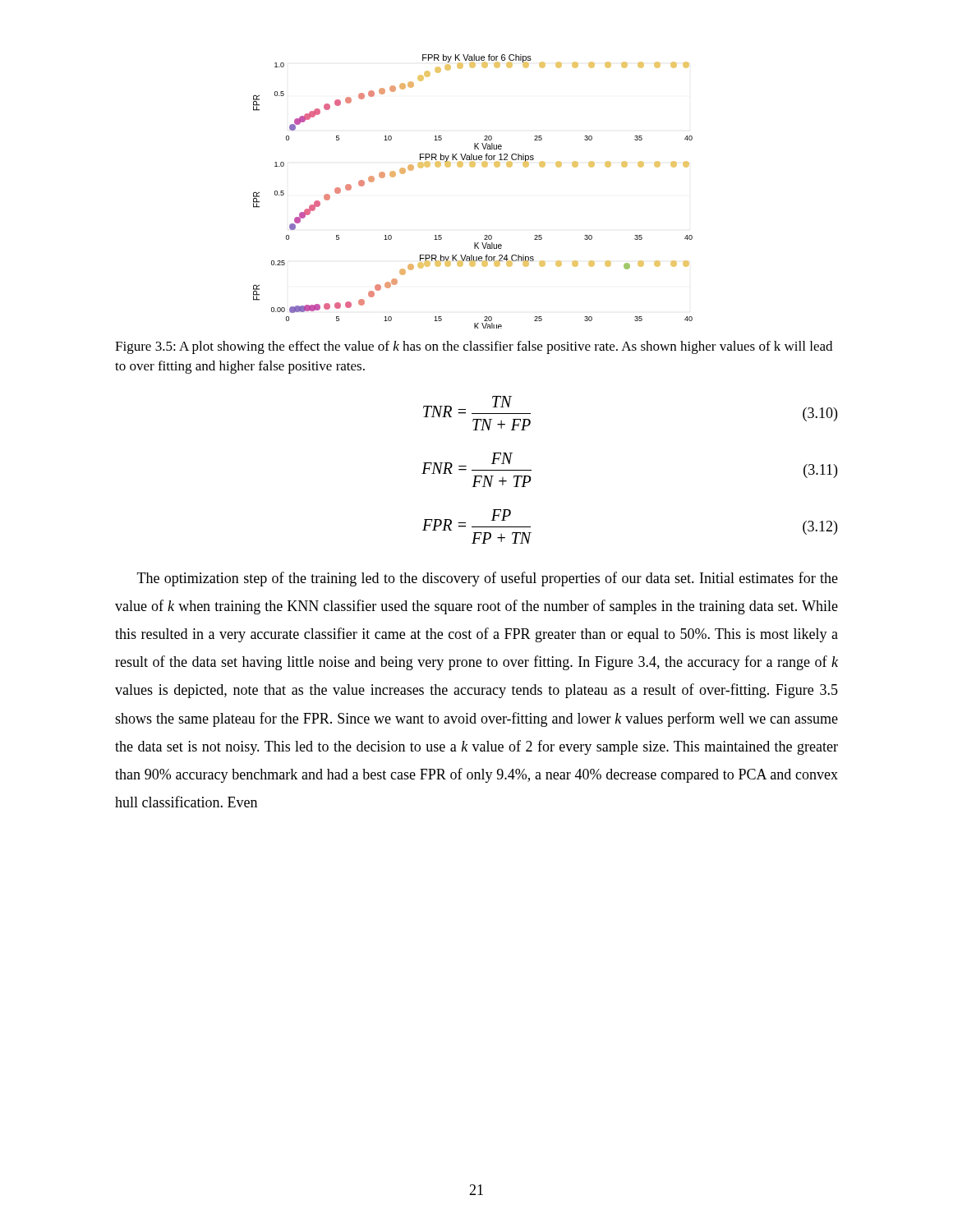Select the continuous plot
Image resolution: width=953 pixels, height=1232 pixels.
pyautogui.click(x=476, y=189)
